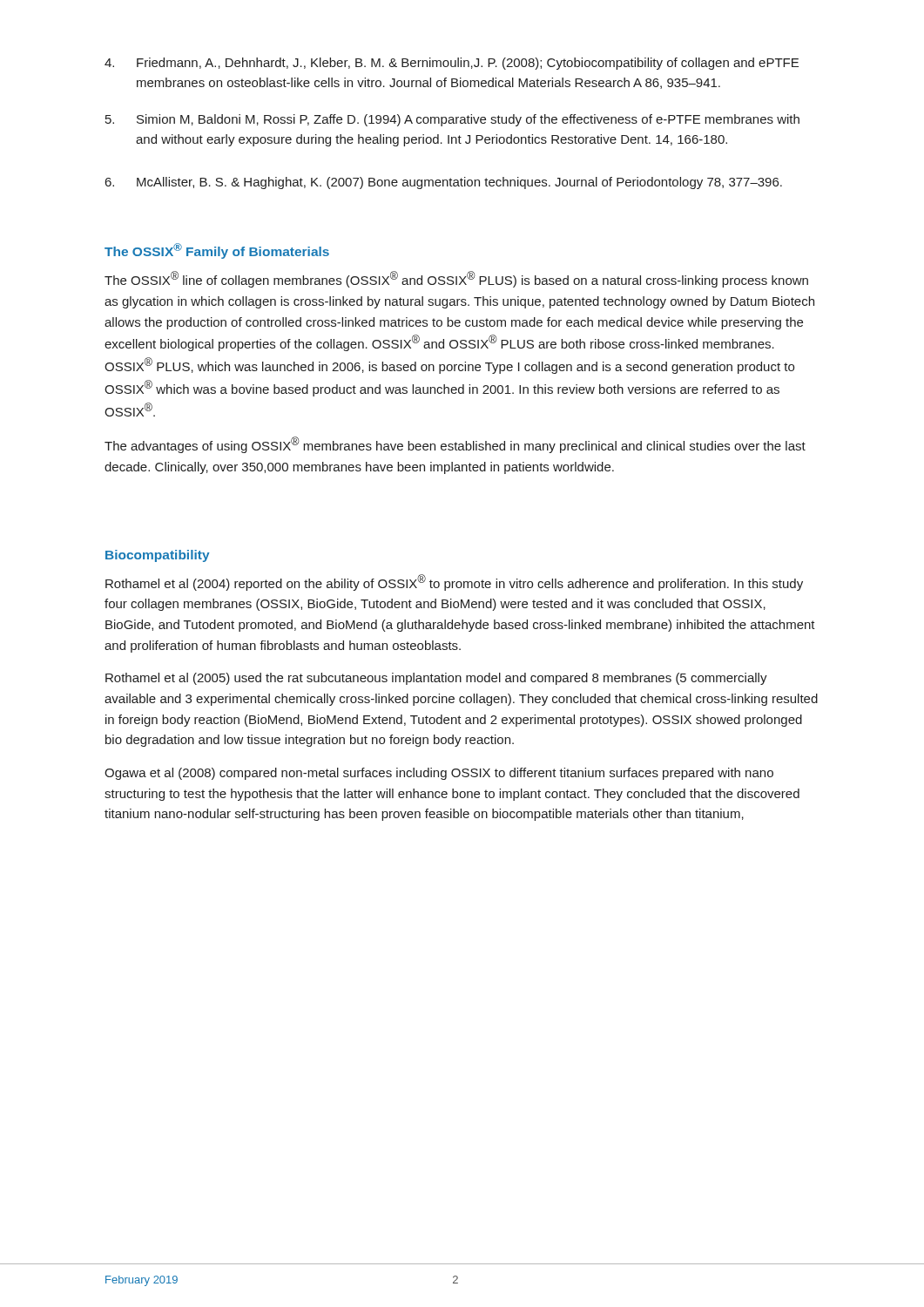Locate the block of text that opens with "Rothamel et al (2005) used"
924x1307 pixels.
click(x=461, y=709)
